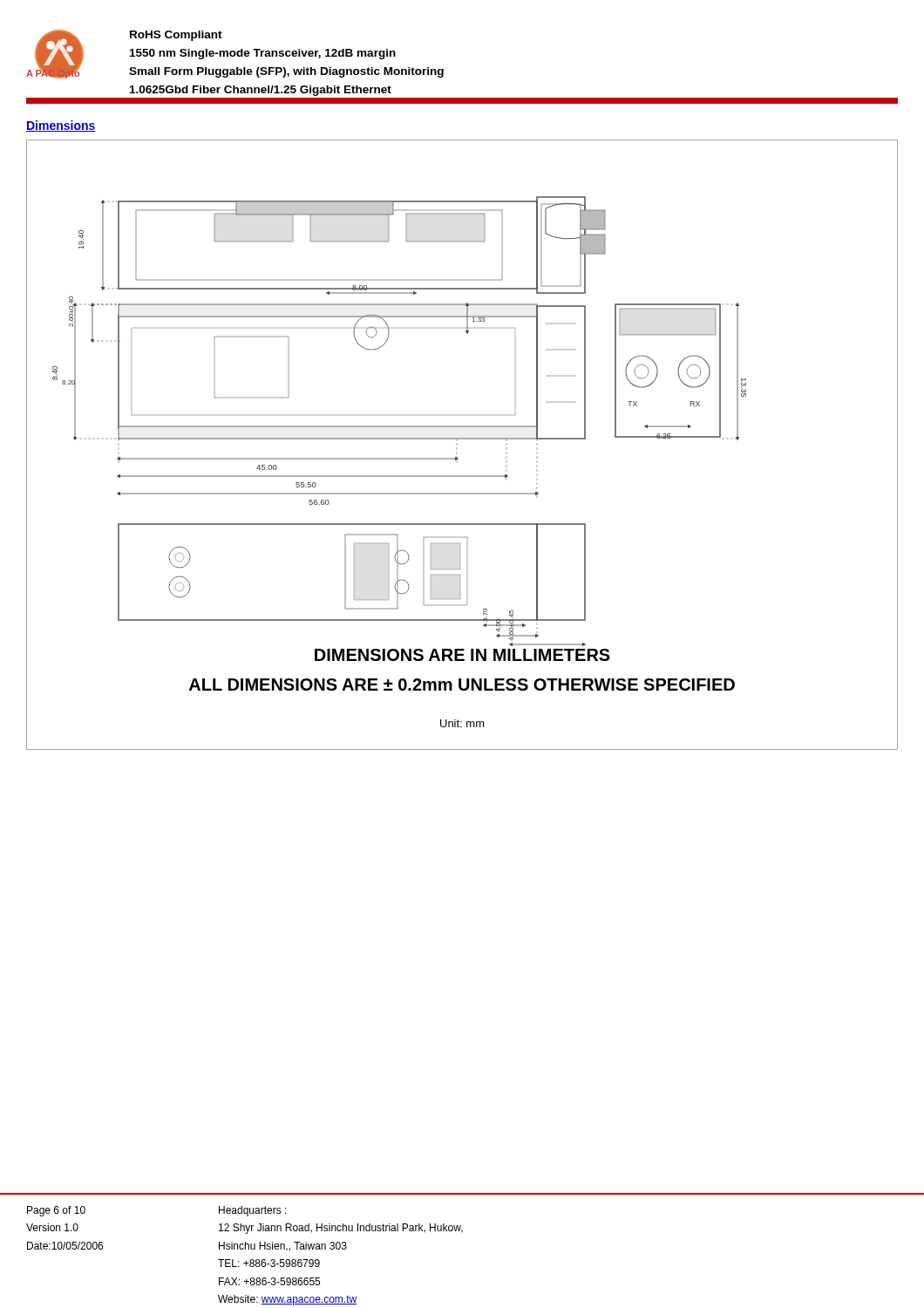Find the engineering diagram
Viewport: 924px width, 1308px height.
[462, 445]
